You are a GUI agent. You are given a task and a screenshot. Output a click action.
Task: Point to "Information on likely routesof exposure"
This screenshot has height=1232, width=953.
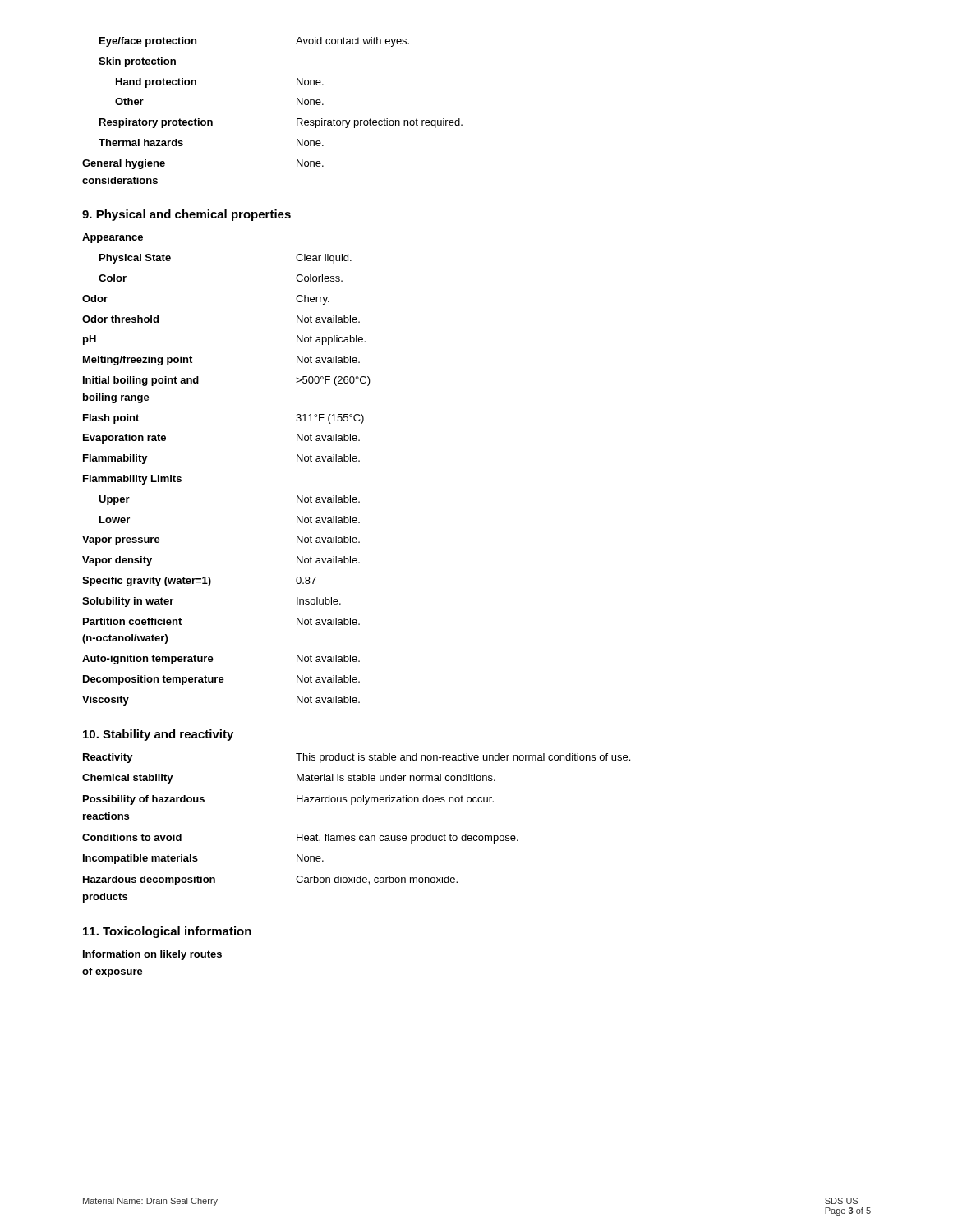[x=152, y=962]
